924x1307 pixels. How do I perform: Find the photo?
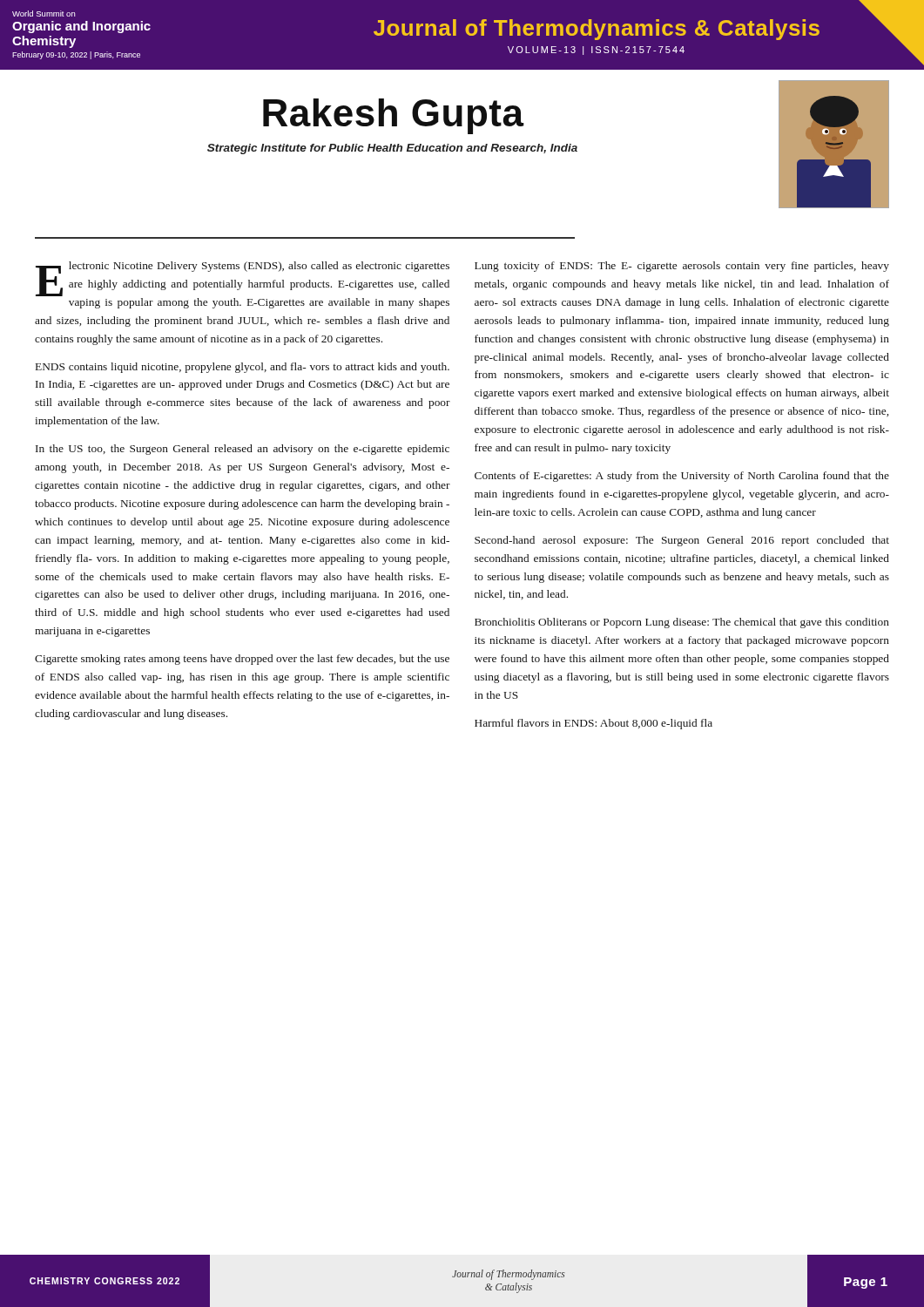(834, 144)
